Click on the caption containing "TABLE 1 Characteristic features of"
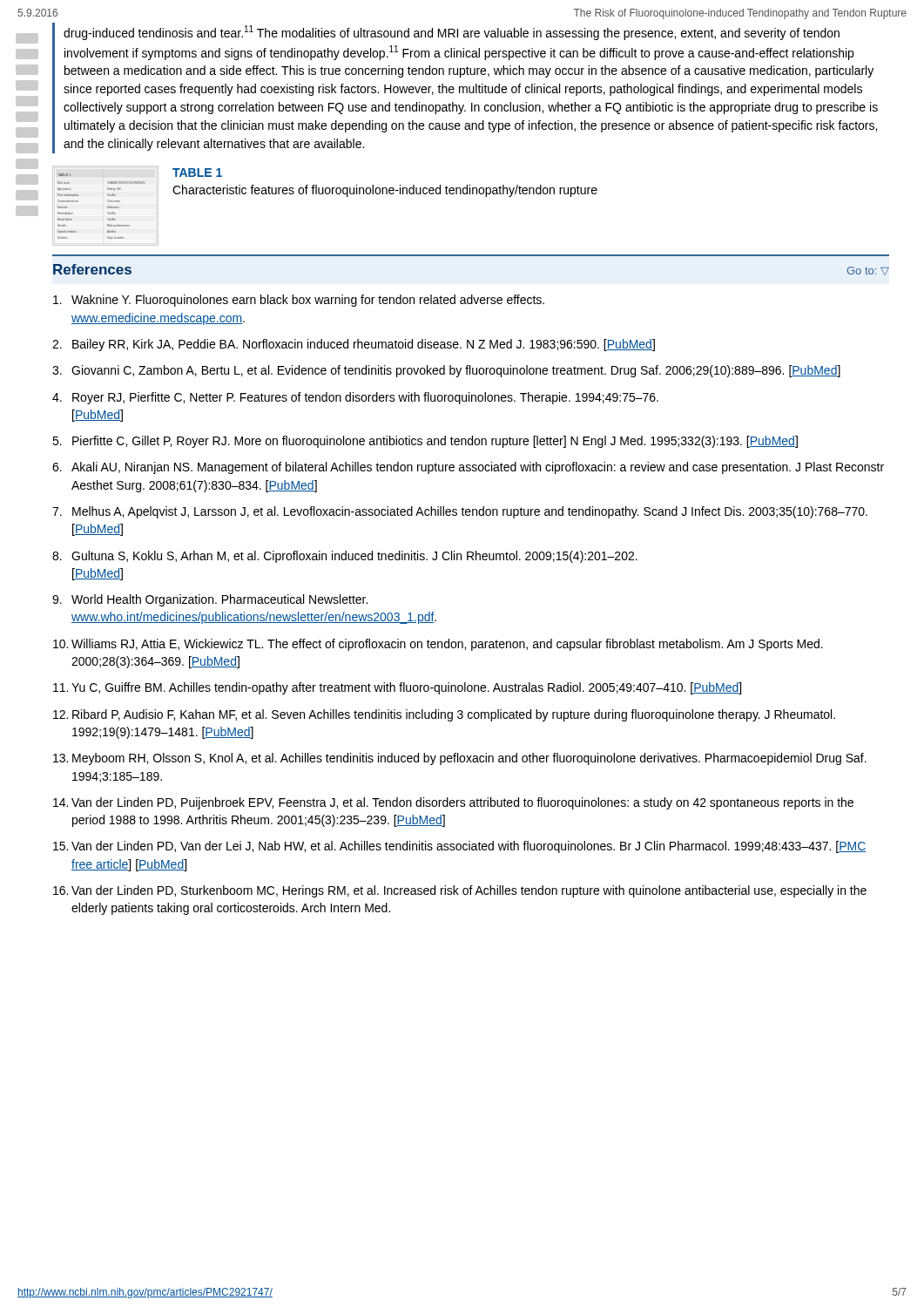The width and height of the screenshot is (924, 1307). (531, 182)
